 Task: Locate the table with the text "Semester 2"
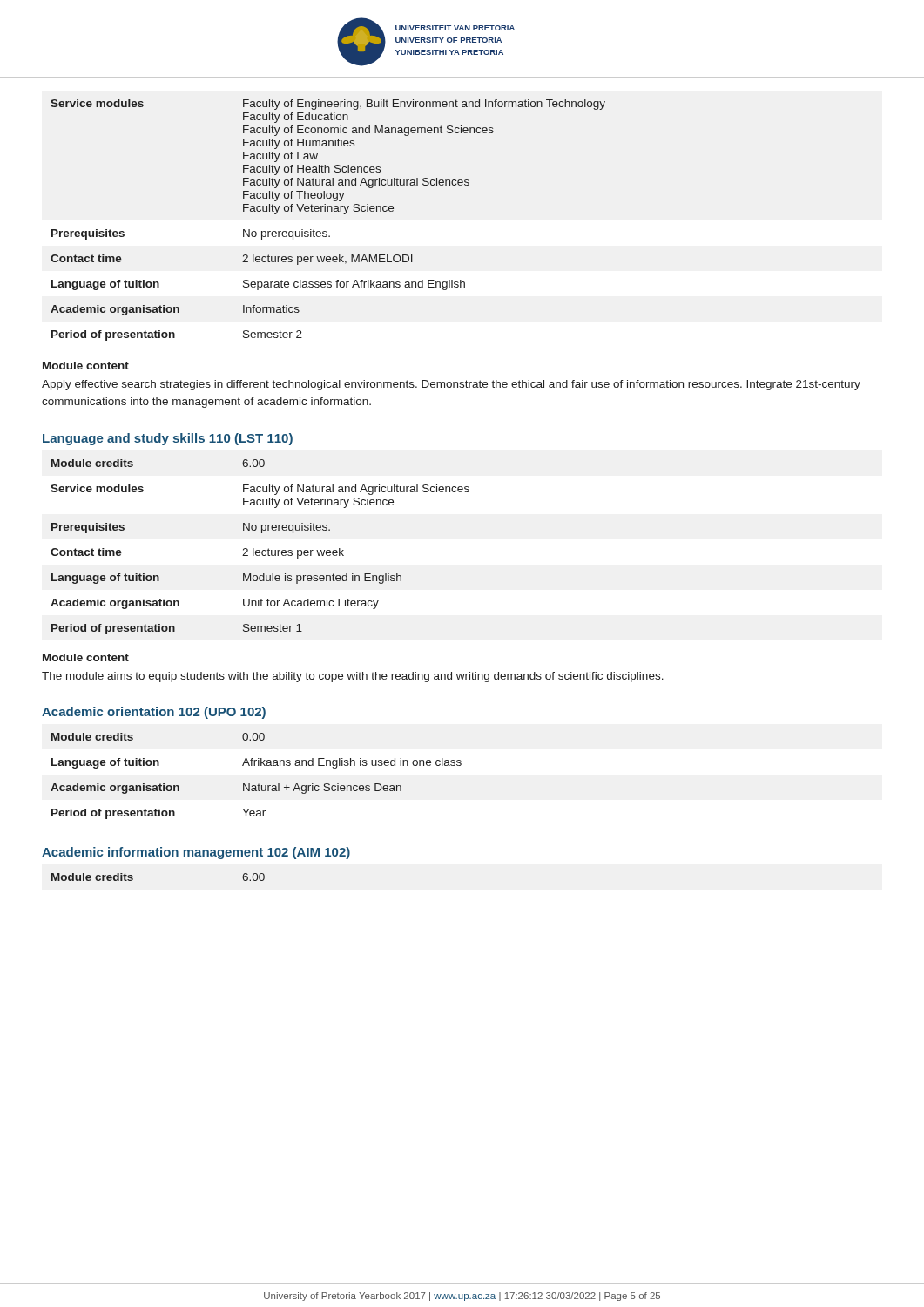pos(462,219)
